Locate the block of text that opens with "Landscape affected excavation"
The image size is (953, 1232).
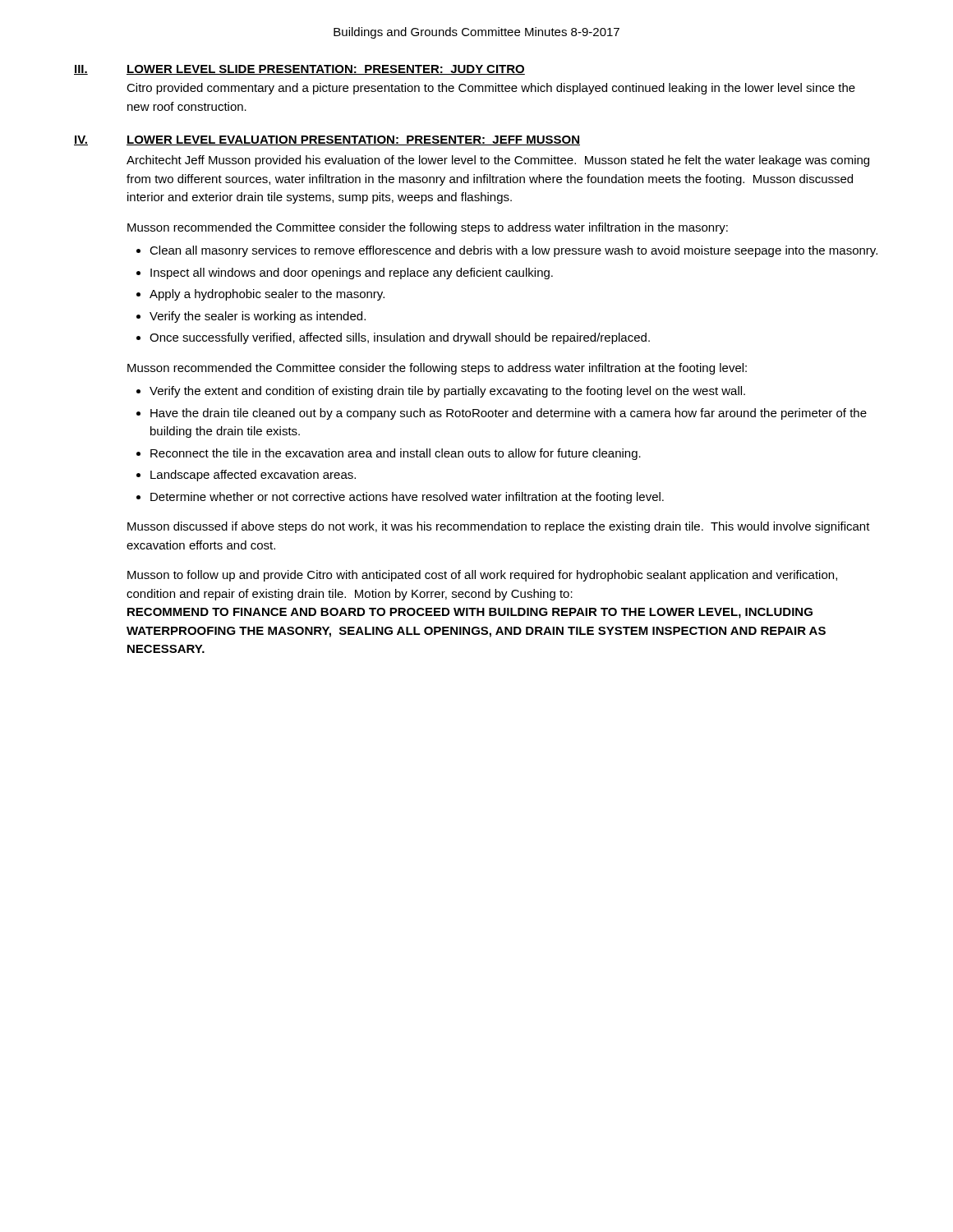(253, 474)
